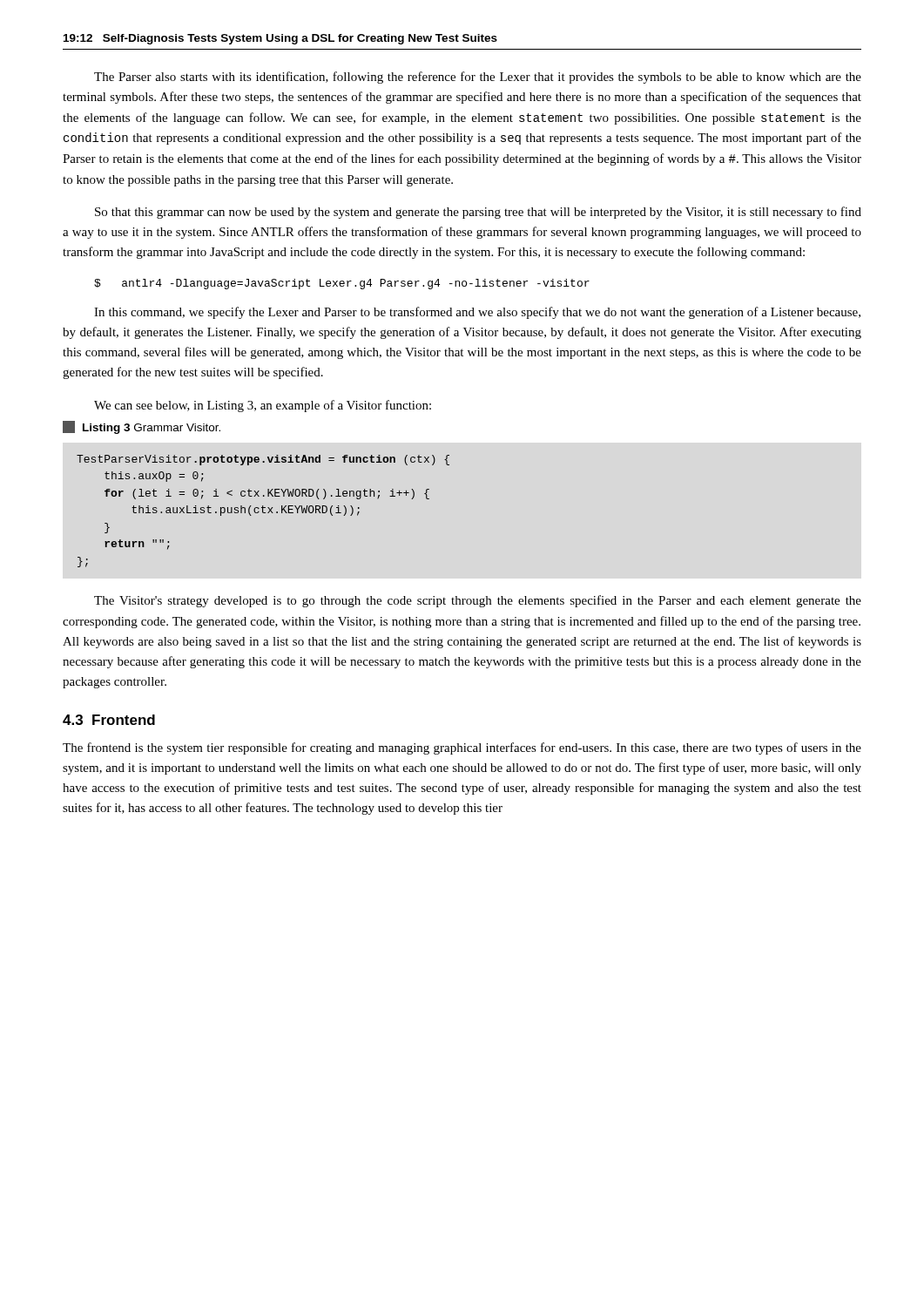Locate the text block with the text "So that this grammar can now be used"
The image size is (924, 1307).
(462, 232)
